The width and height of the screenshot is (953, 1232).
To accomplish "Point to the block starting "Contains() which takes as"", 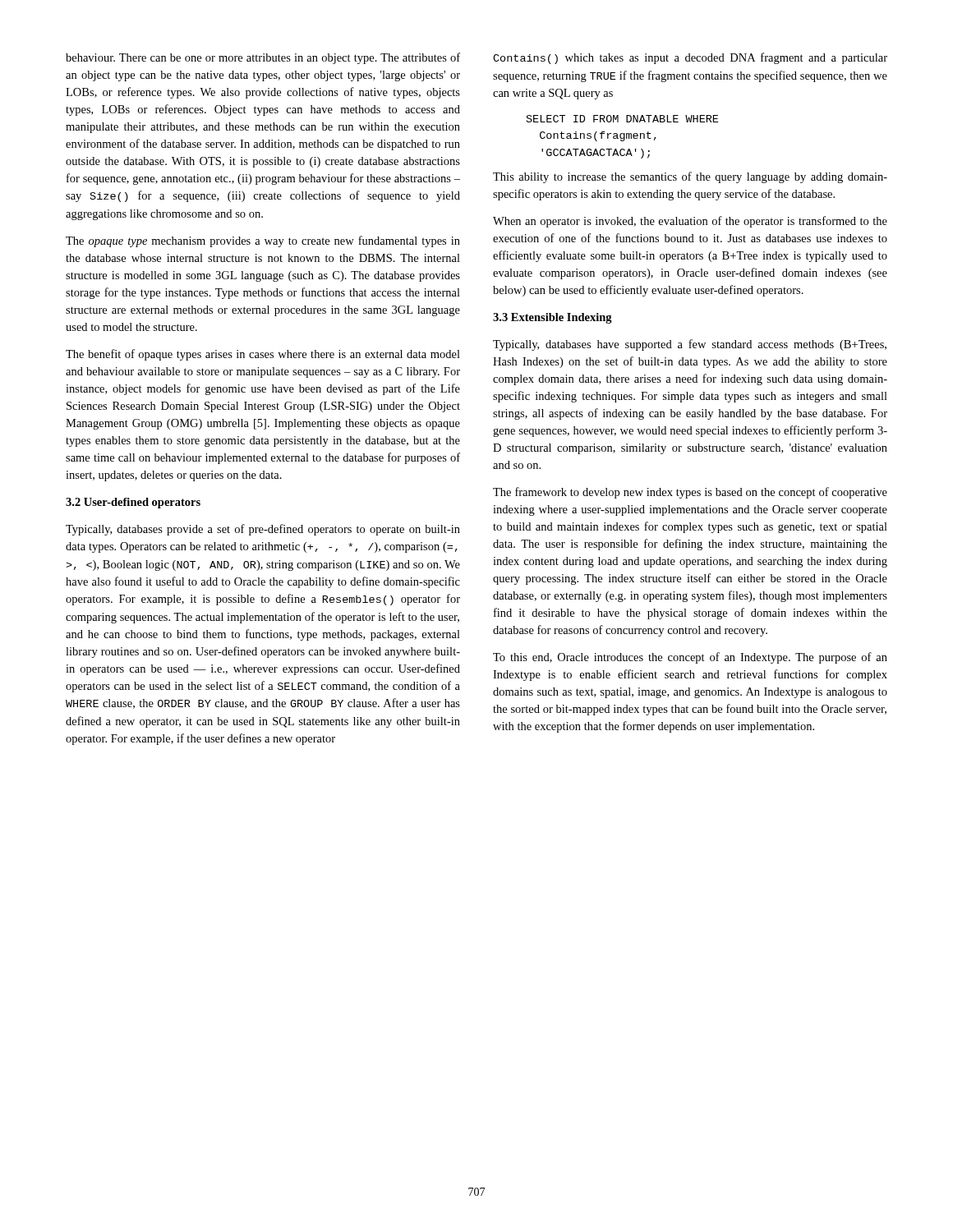I will click(x=690, y=76).
